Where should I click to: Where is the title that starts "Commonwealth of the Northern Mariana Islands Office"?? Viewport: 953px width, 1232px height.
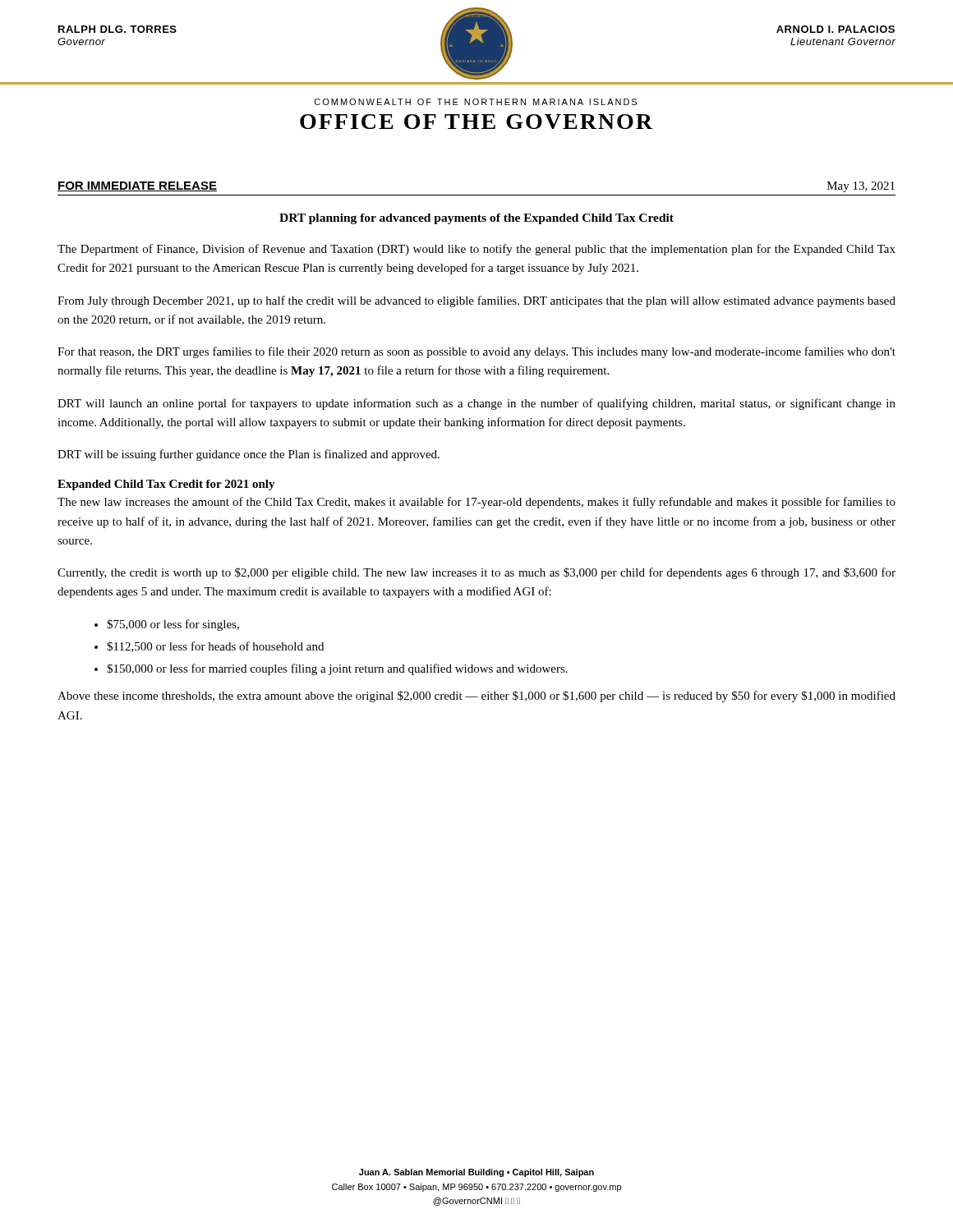point(476,116)
